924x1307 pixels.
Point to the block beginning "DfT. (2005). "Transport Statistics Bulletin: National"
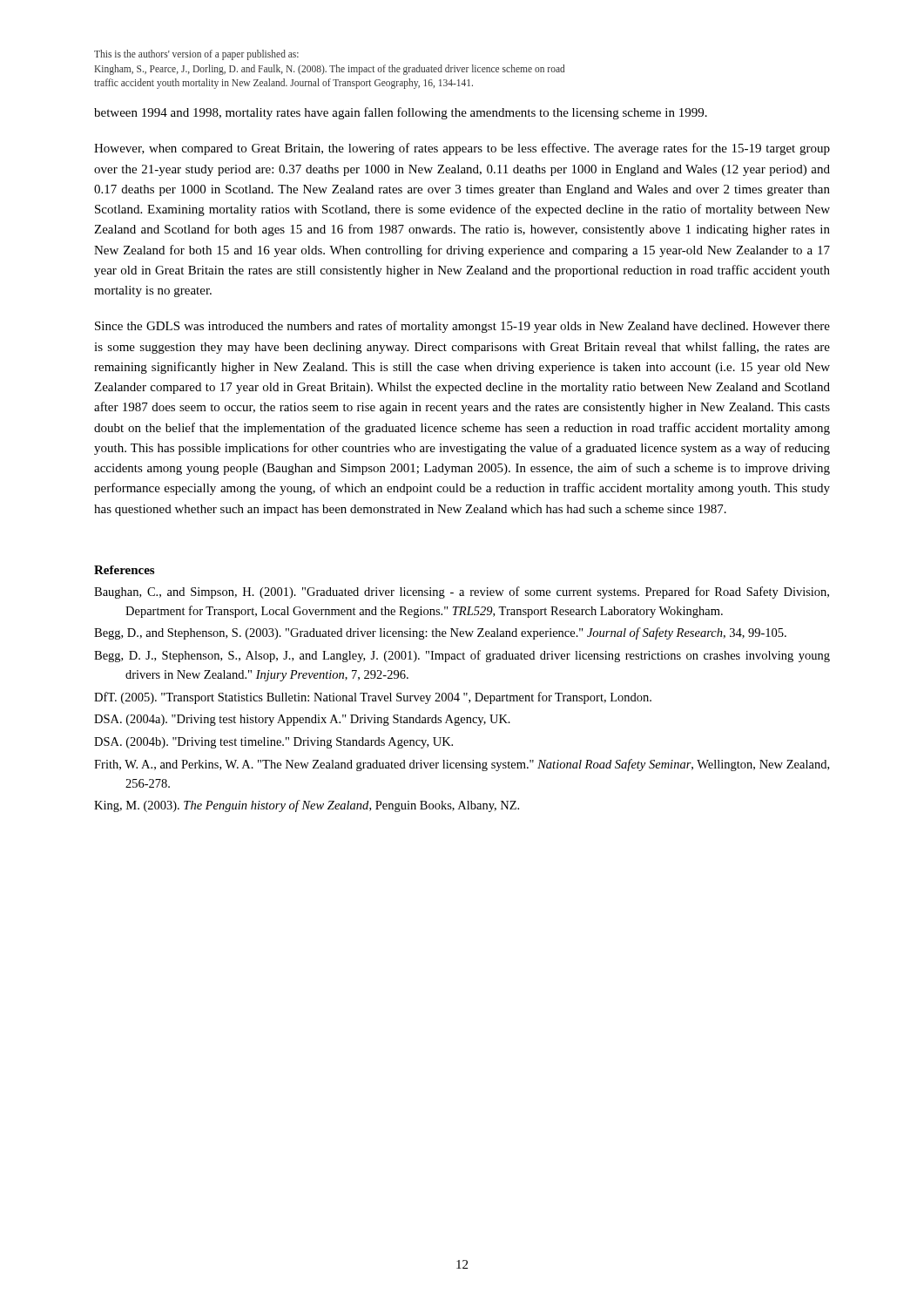[x=373, y=697]
